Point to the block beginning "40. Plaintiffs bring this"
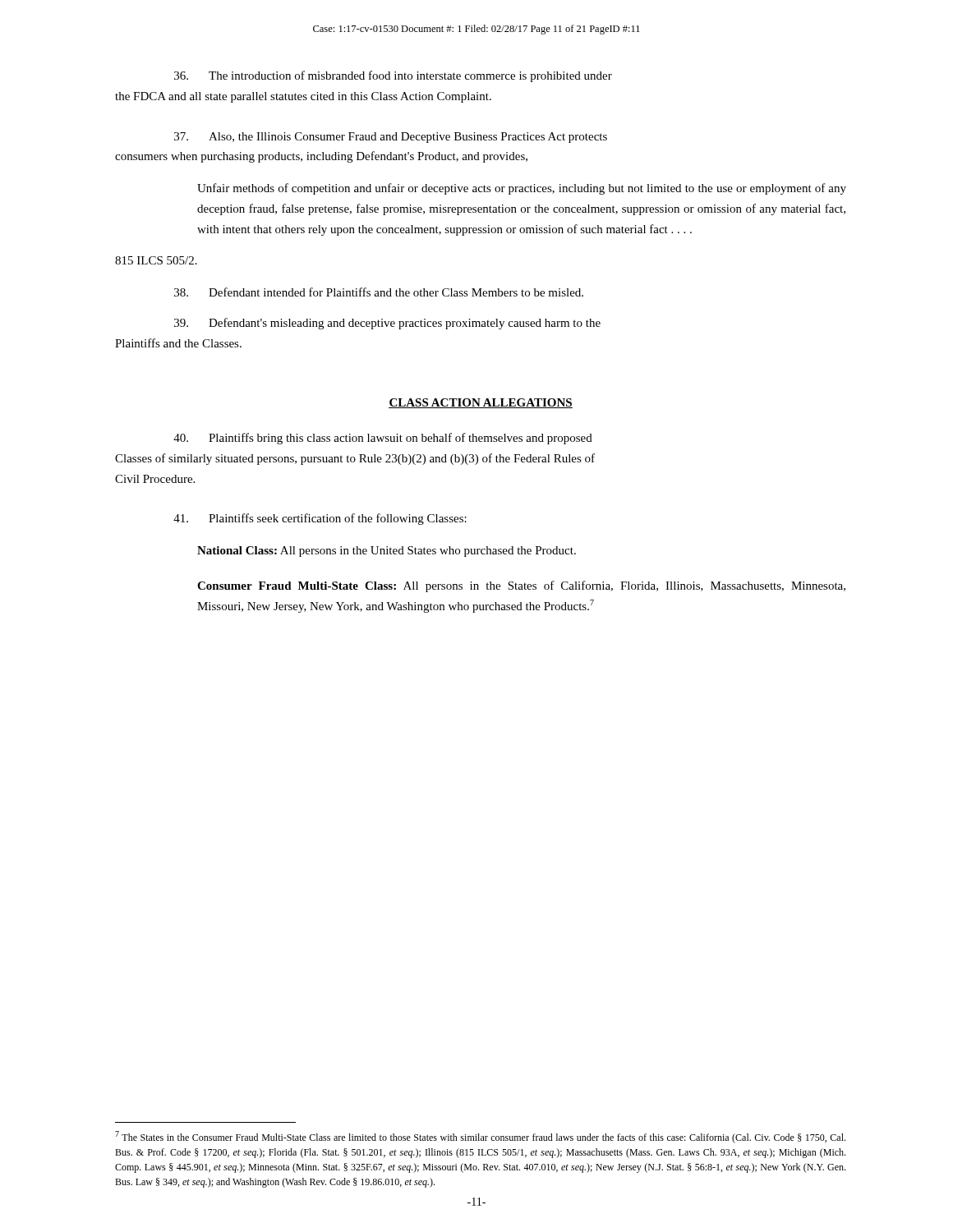 pyautogui.click(x=481, y=438)
